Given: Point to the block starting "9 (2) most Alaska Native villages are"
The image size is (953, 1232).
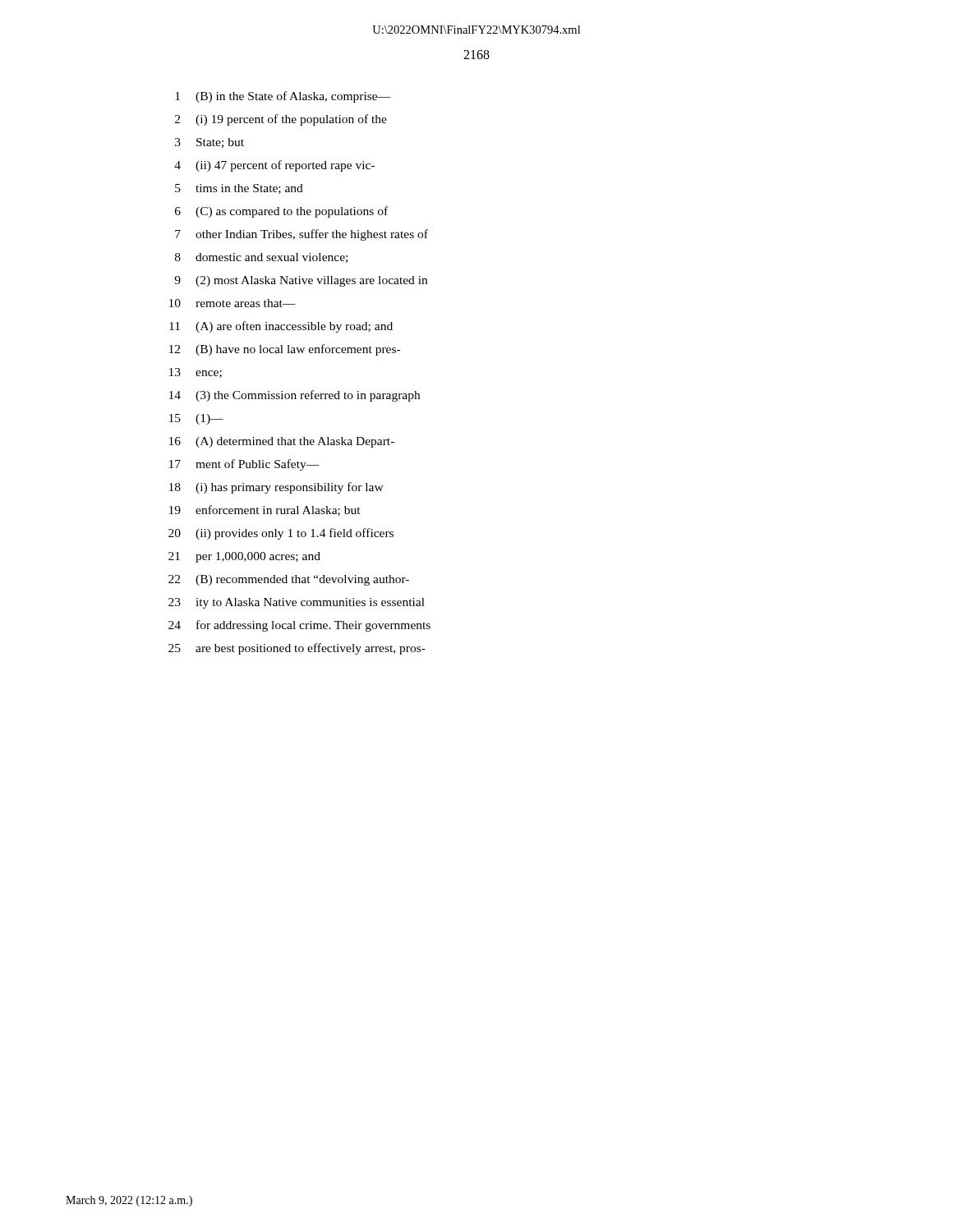Looking at the screenshot, I should (x=301, y=281).
